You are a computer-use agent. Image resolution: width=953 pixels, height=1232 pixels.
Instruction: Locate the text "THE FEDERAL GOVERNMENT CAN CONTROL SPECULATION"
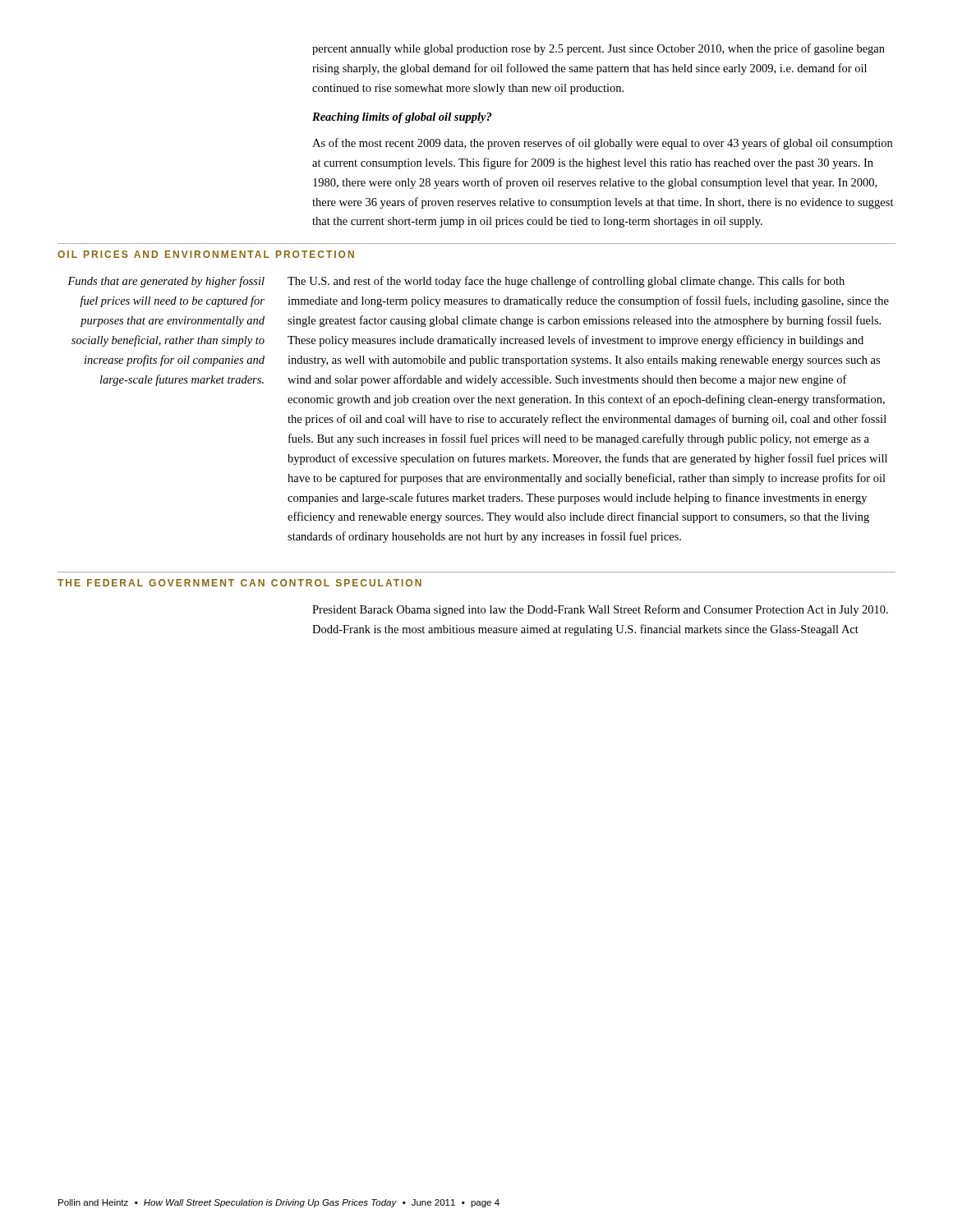point(476,583)
